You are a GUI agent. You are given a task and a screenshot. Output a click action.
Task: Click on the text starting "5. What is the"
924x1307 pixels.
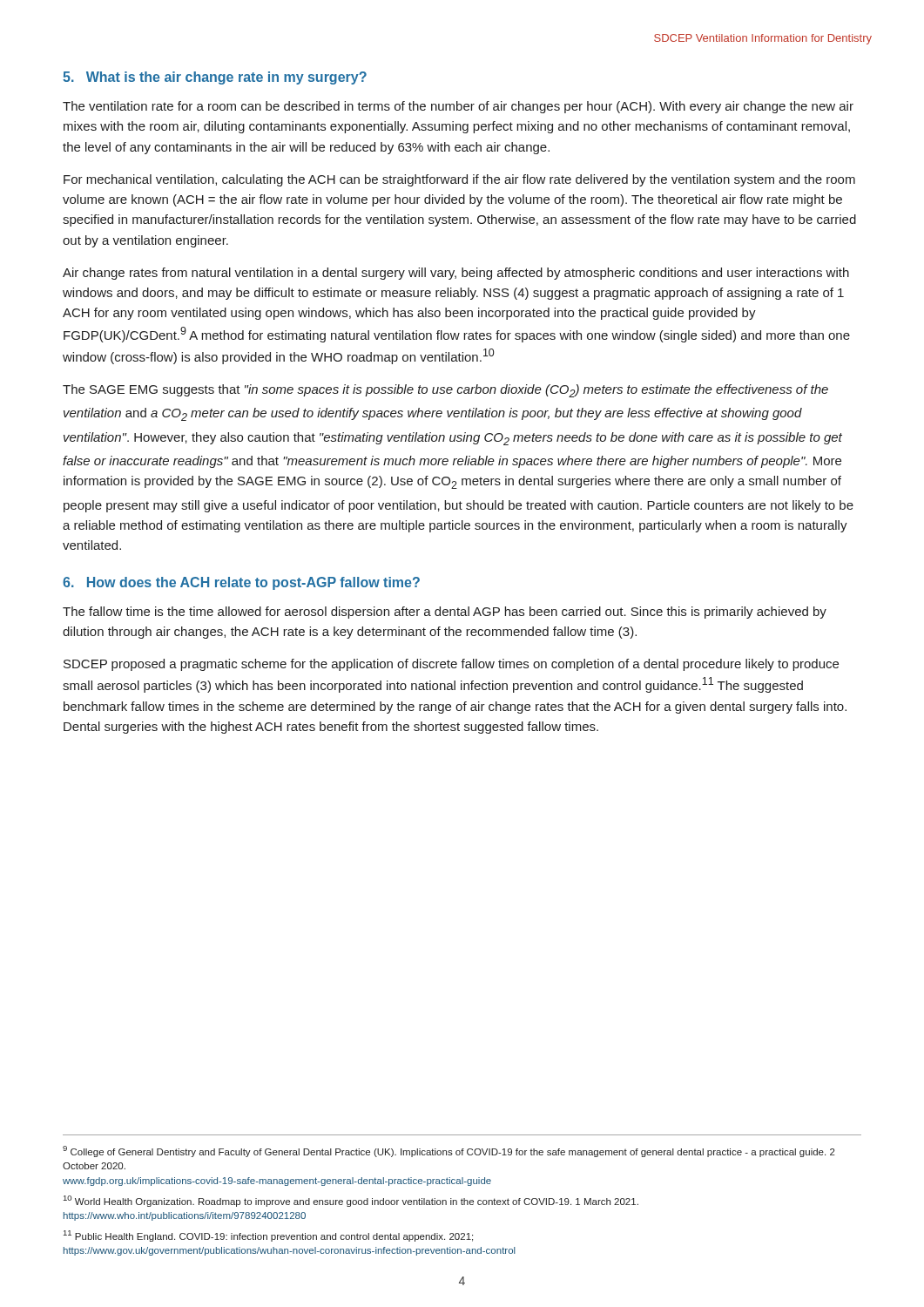pos(215,77)
